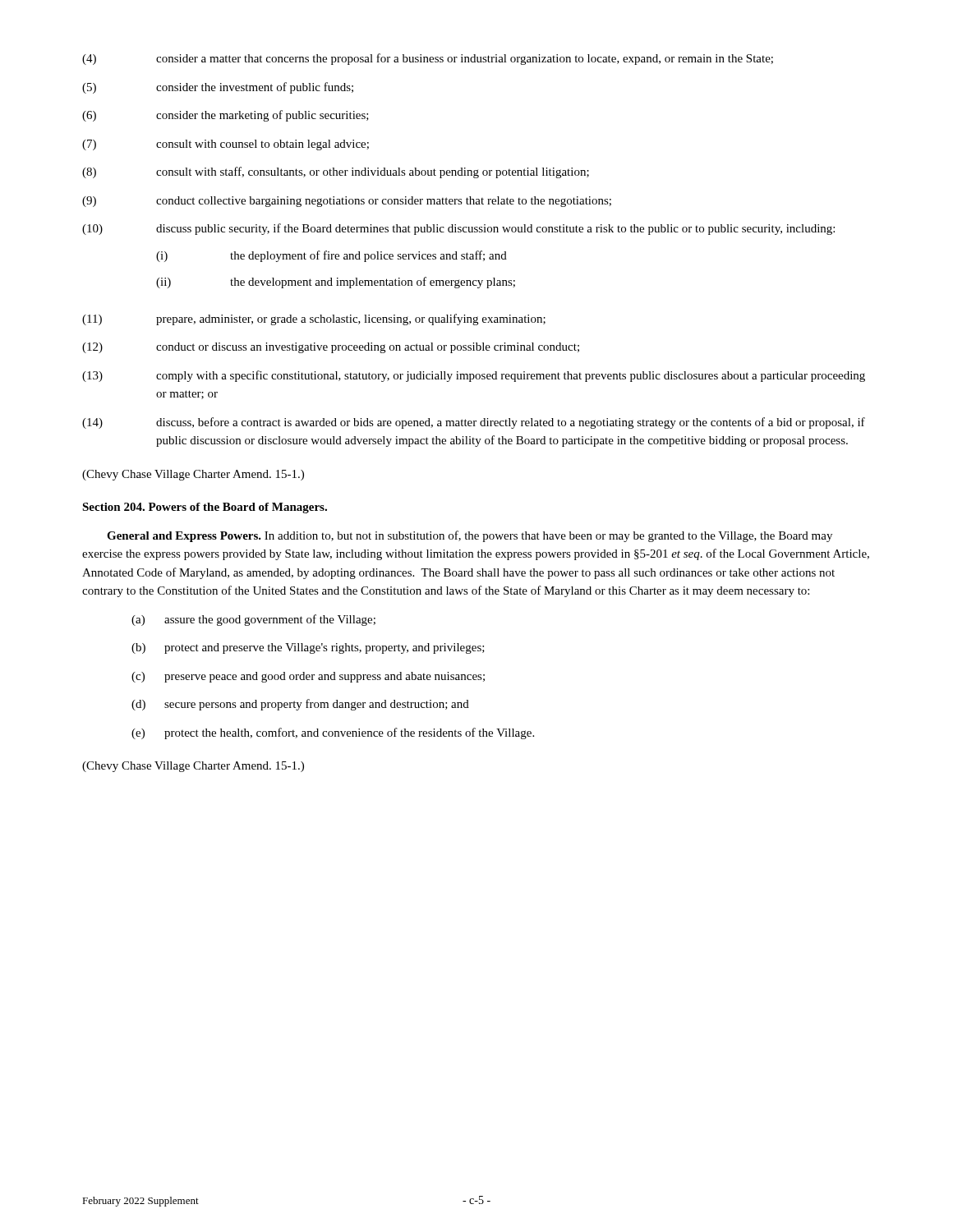Navigate to the region starting "(7) consult with counsel to obtain"
Screen dimensions: 1232x953
(x=226, y=145)
